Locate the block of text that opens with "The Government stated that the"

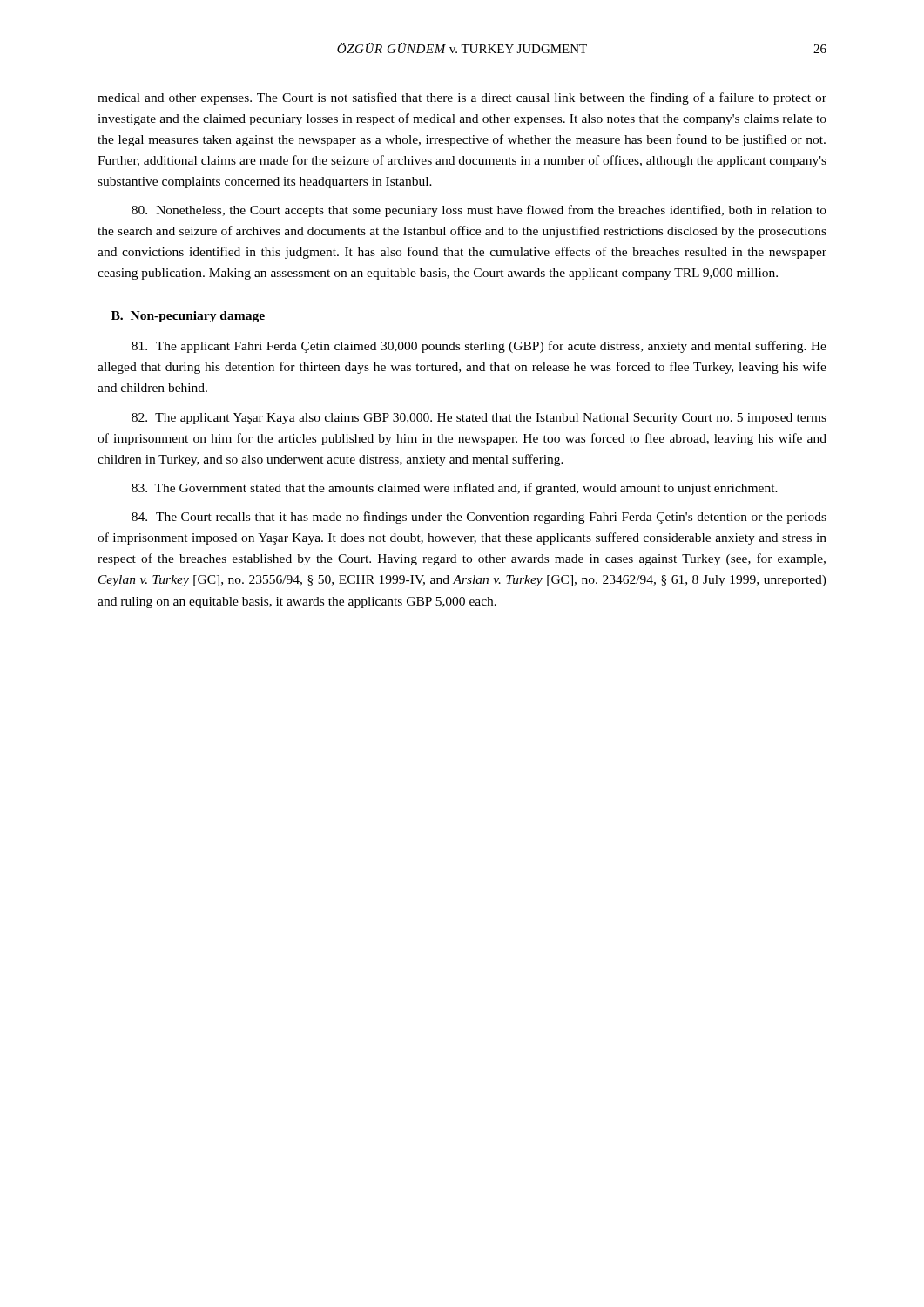(x=462, y=488)
